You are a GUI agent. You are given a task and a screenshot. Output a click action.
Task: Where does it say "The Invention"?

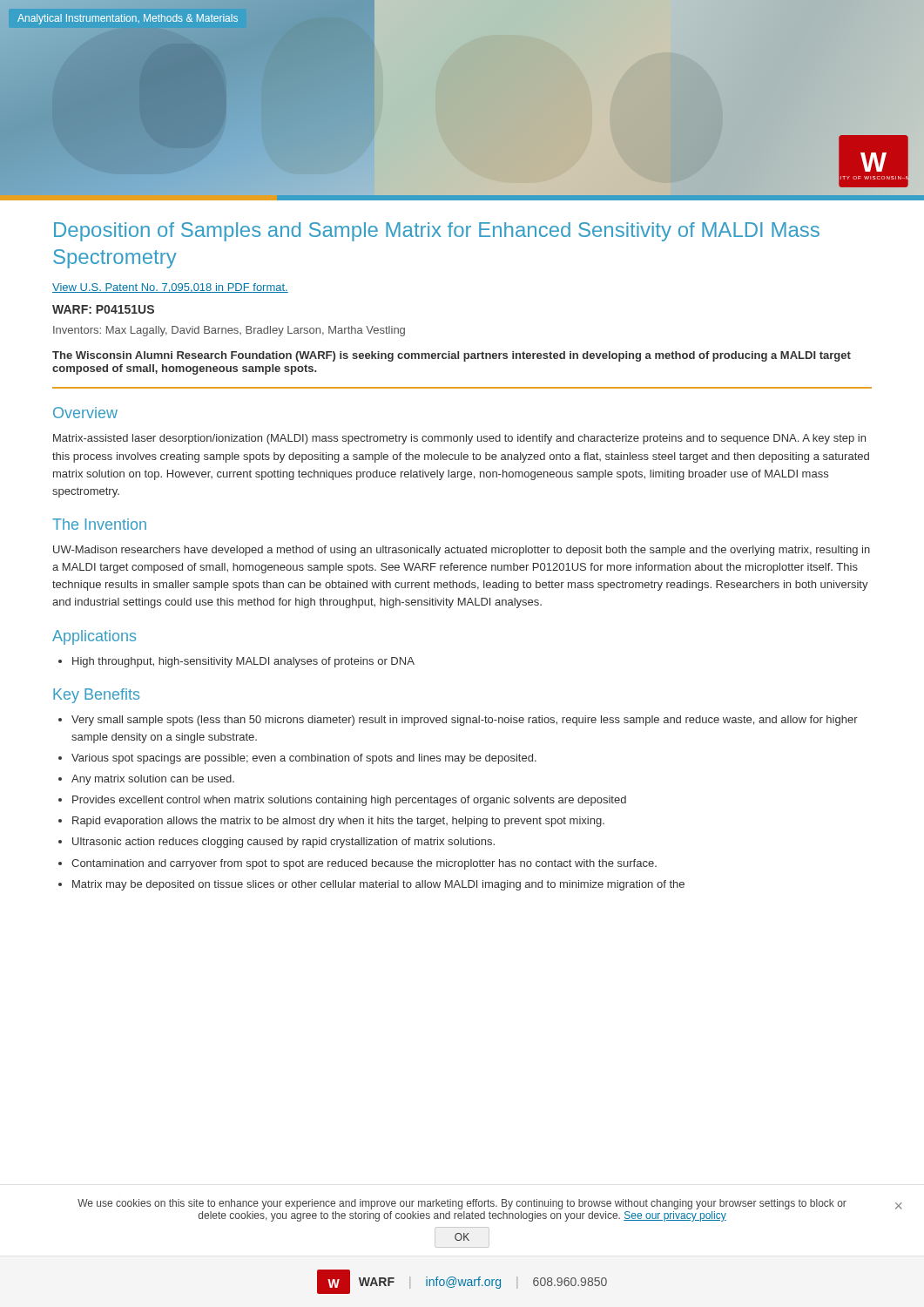(x=99, y=524)
